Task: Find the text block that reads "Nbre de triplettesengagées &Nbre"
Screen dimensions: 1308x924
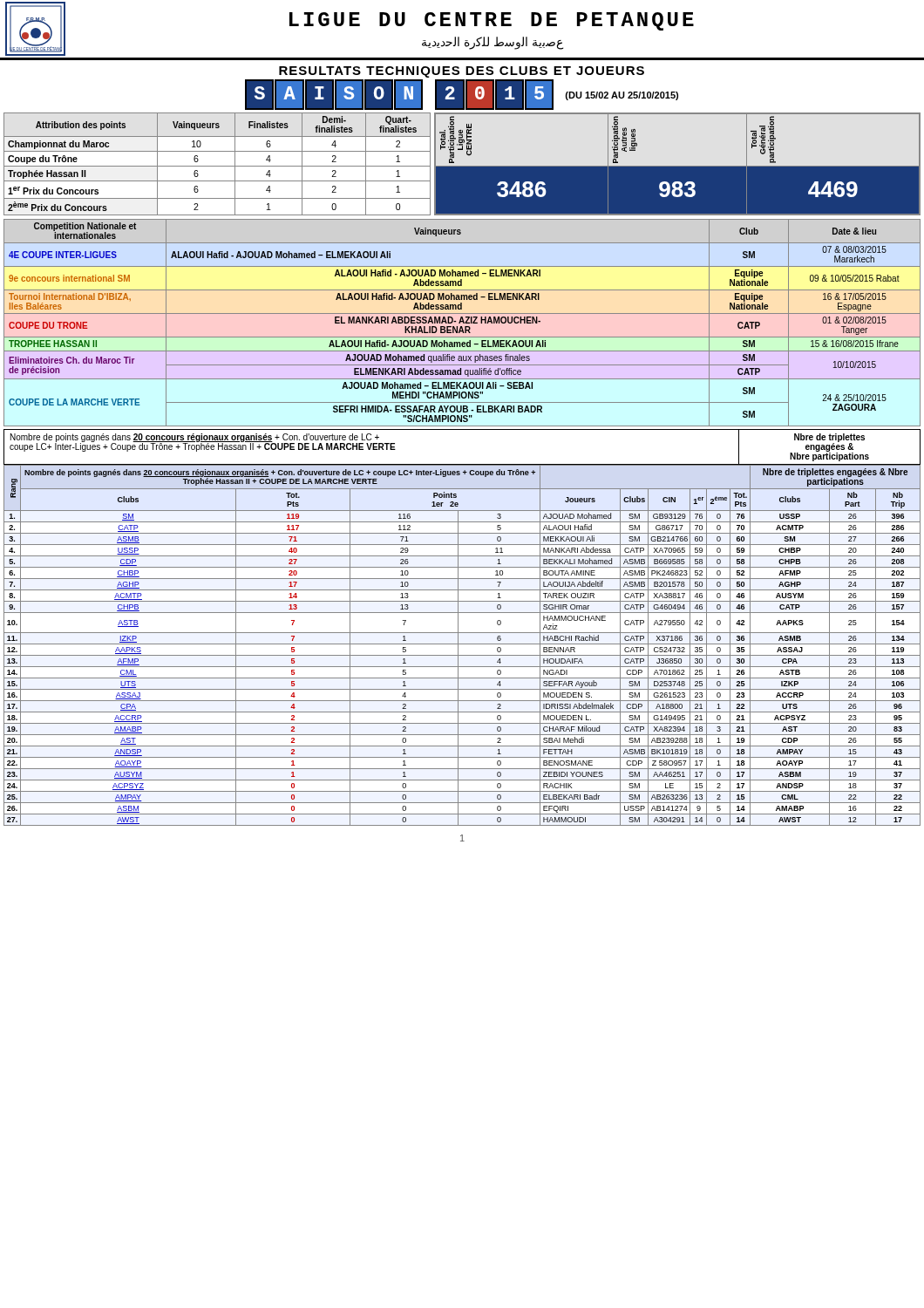Action: coord(829,447)
